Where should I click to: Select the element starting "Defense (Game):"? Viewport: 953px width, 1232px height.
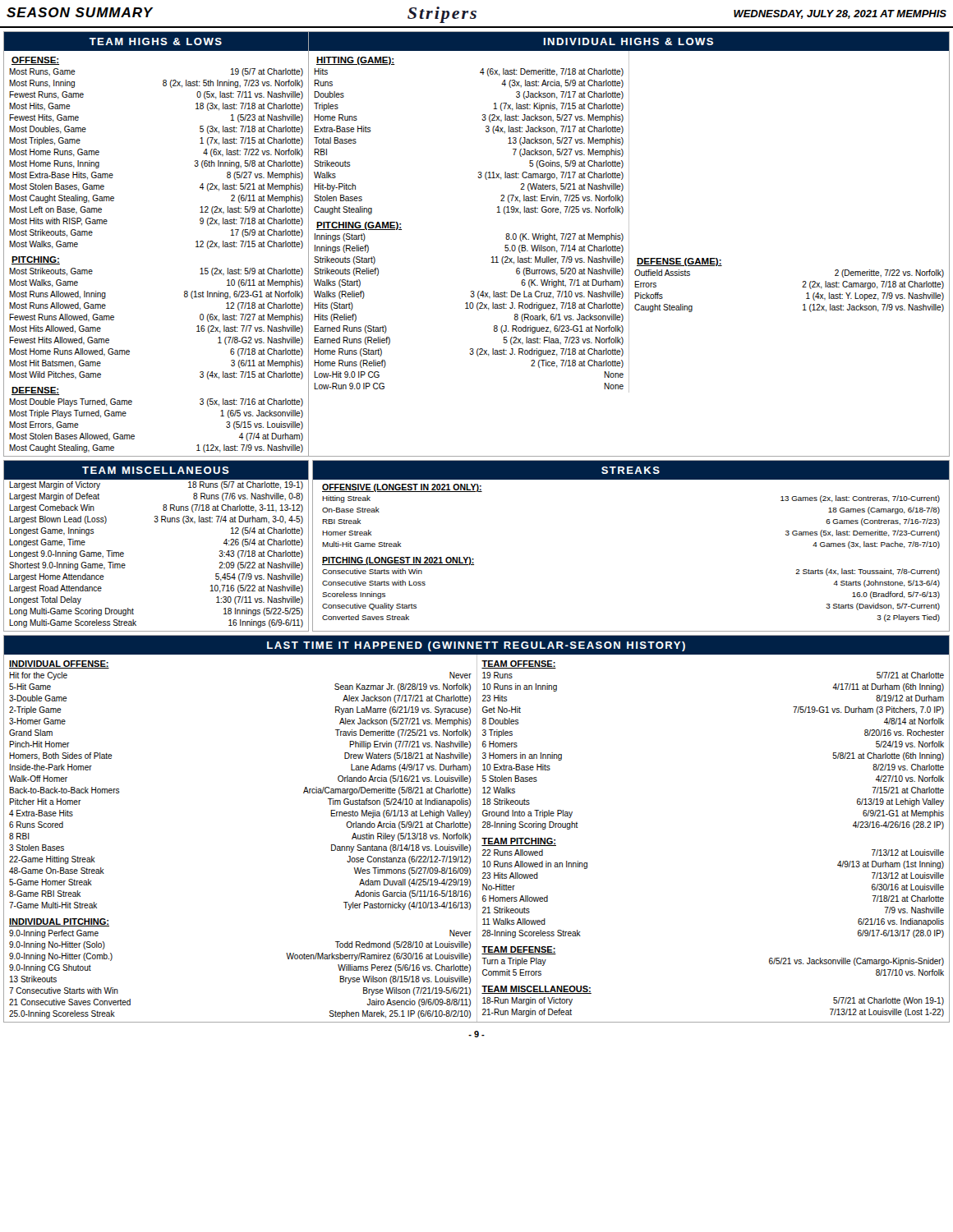(x=679, y=261)
